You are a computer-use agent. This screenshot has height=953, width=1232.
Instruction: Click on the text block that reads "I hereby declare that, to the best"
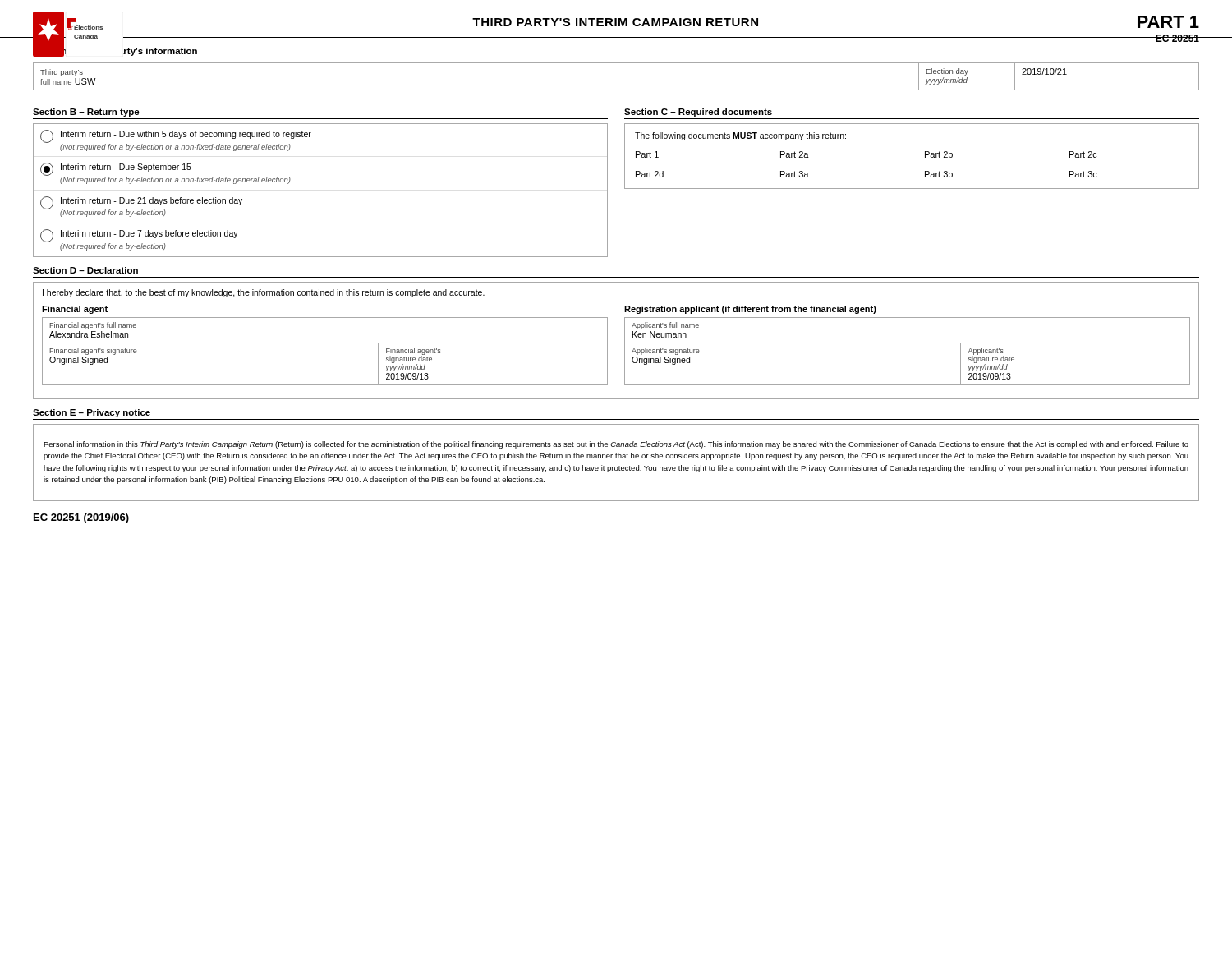click(616, 336)
